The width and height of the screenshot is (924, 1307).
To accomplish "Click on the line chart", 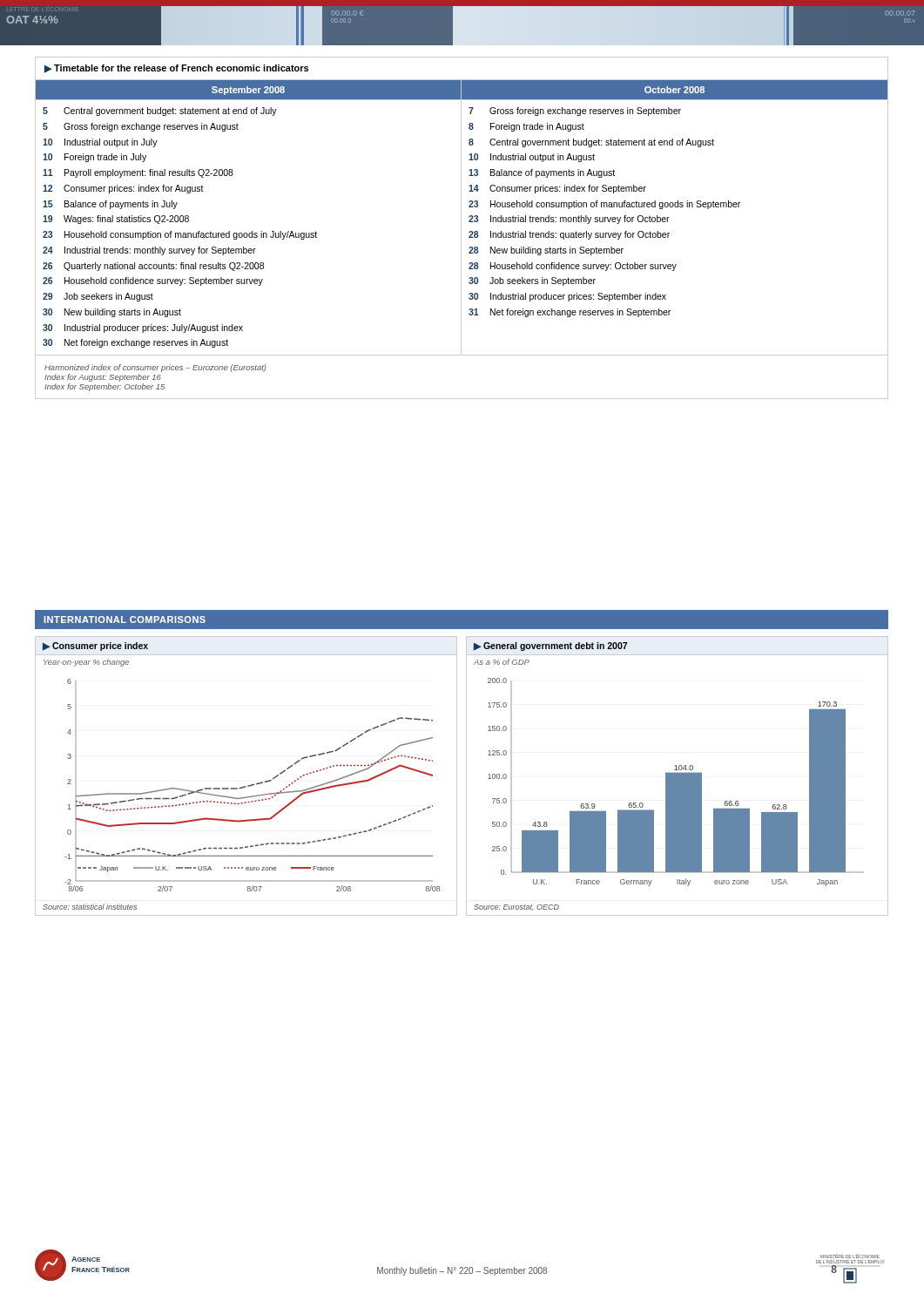I will tap(246, 776).
